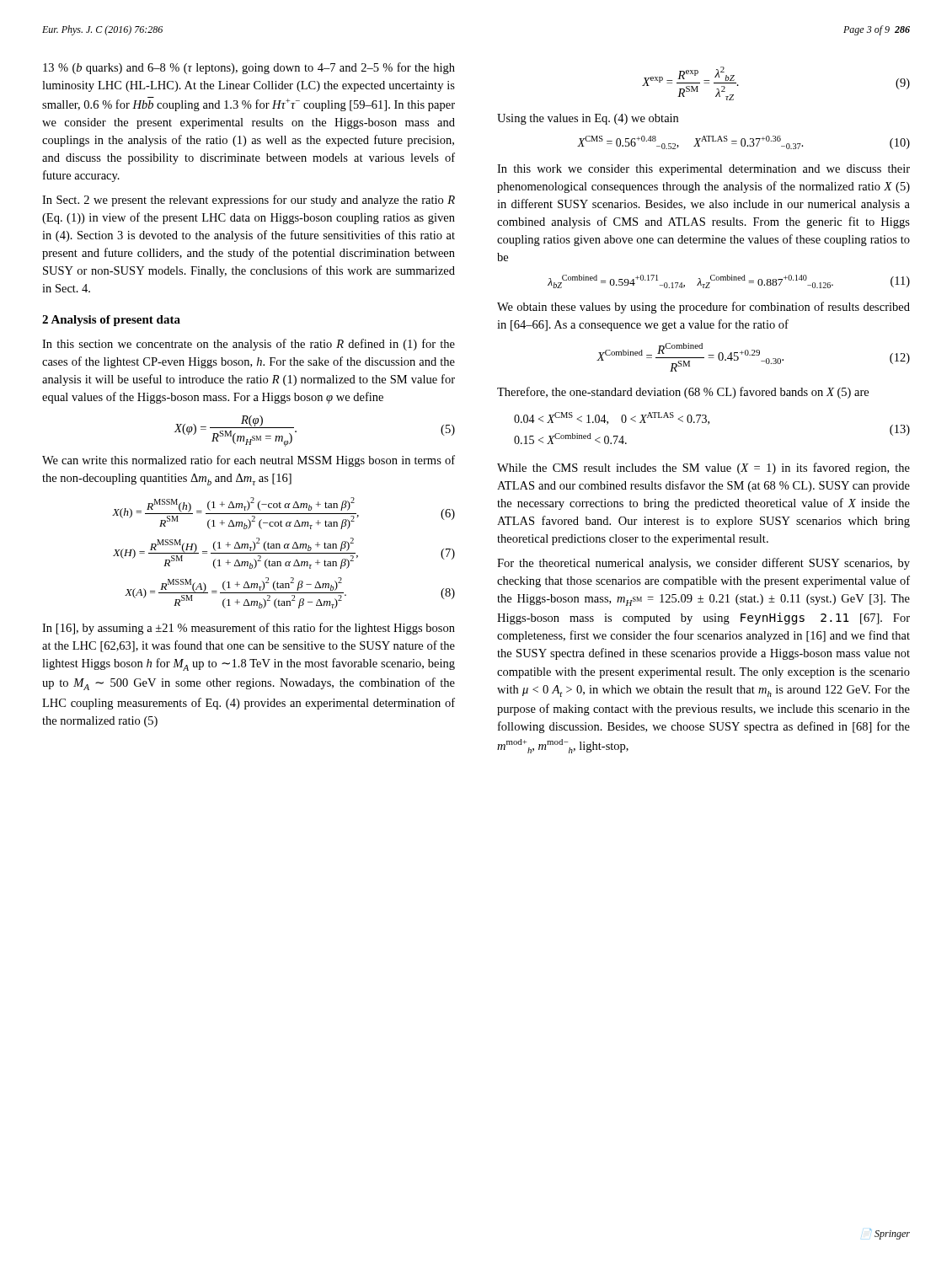952x1264 pixels.
Task: Find the text starting "2 Analysis of present data"
Action: tap(111, 319)
